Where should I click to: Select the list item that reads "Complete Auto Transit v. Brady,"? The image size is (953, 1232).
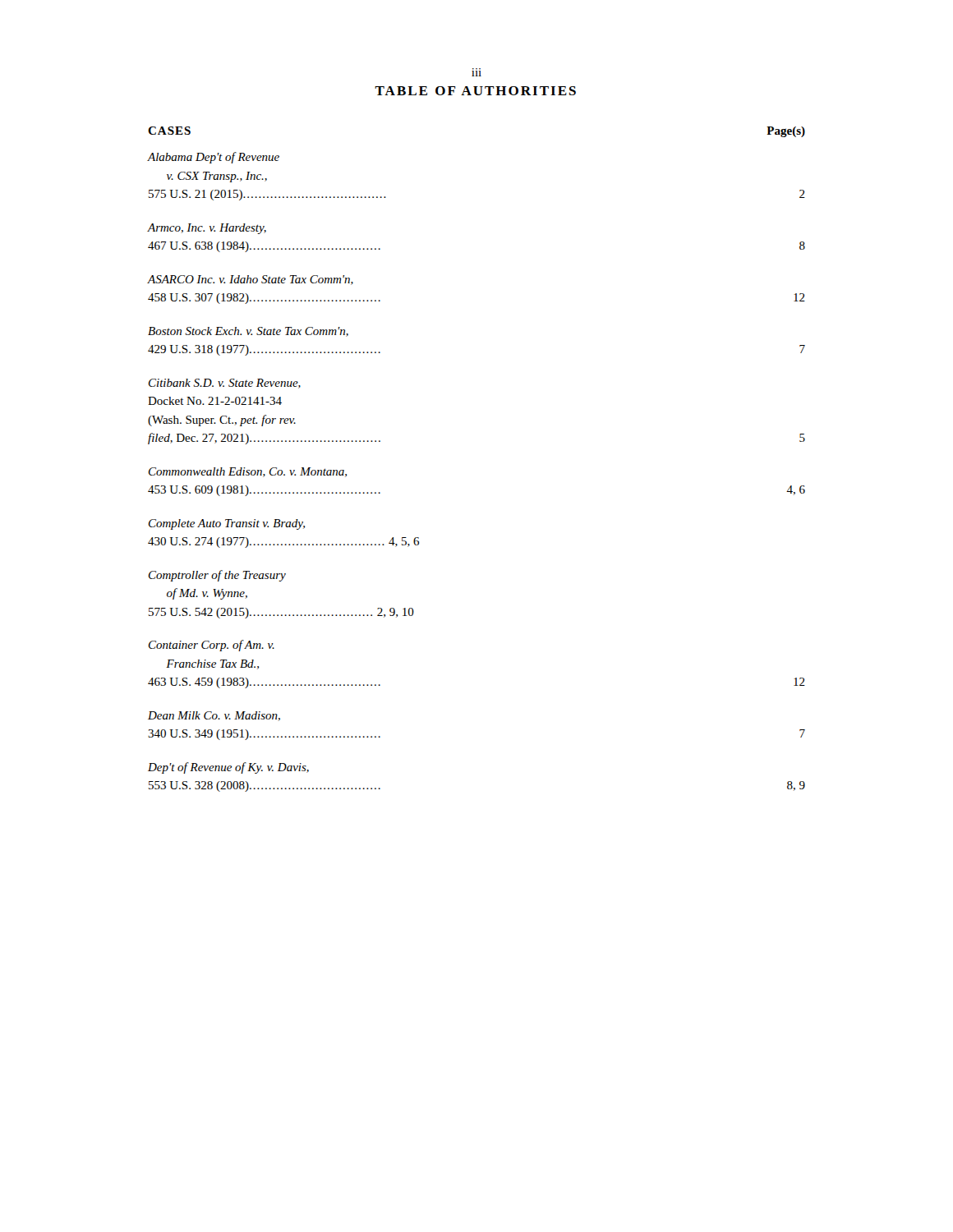(227, 524)
